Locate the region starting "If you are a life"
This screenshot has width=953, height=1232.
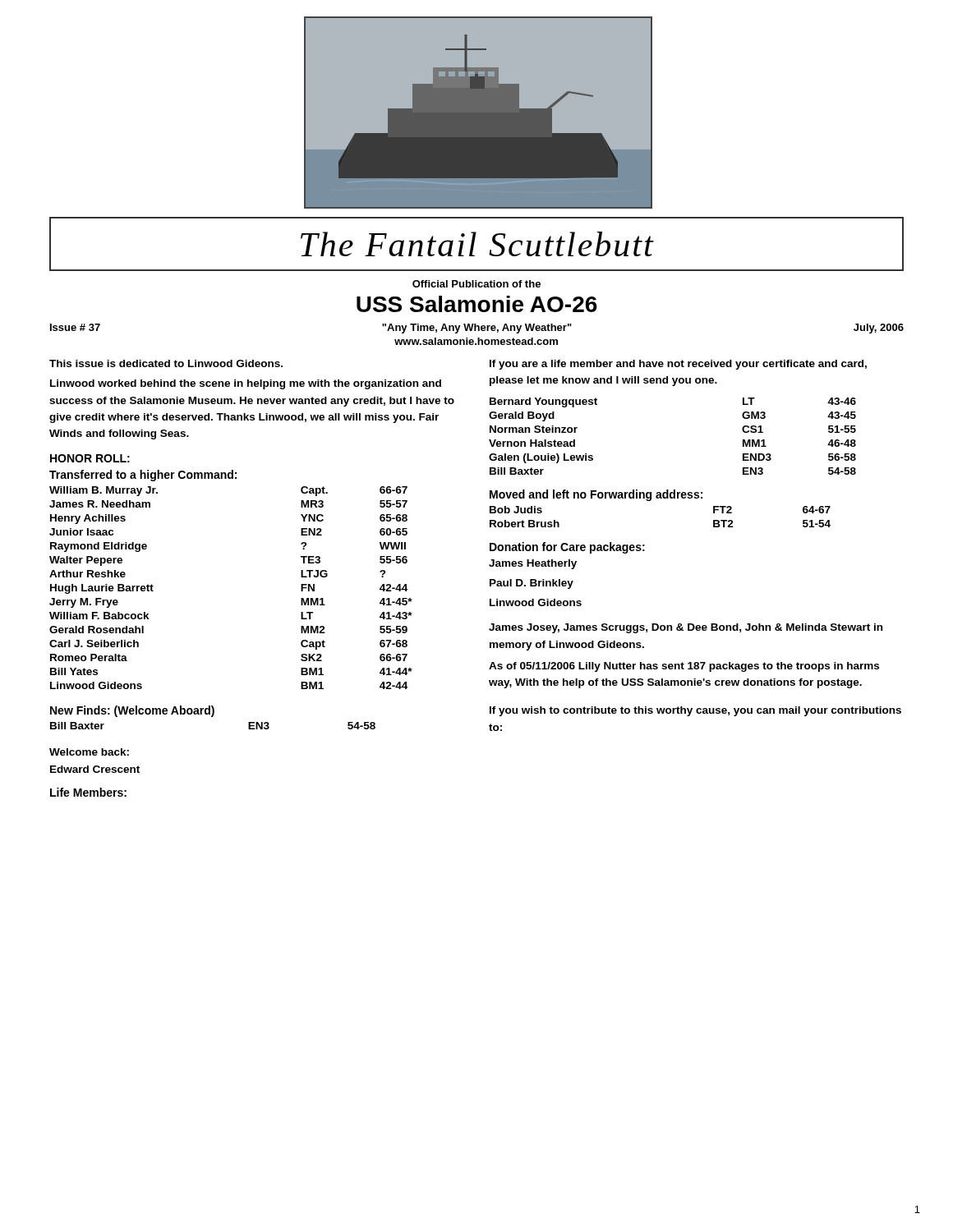tap(696, 372)
